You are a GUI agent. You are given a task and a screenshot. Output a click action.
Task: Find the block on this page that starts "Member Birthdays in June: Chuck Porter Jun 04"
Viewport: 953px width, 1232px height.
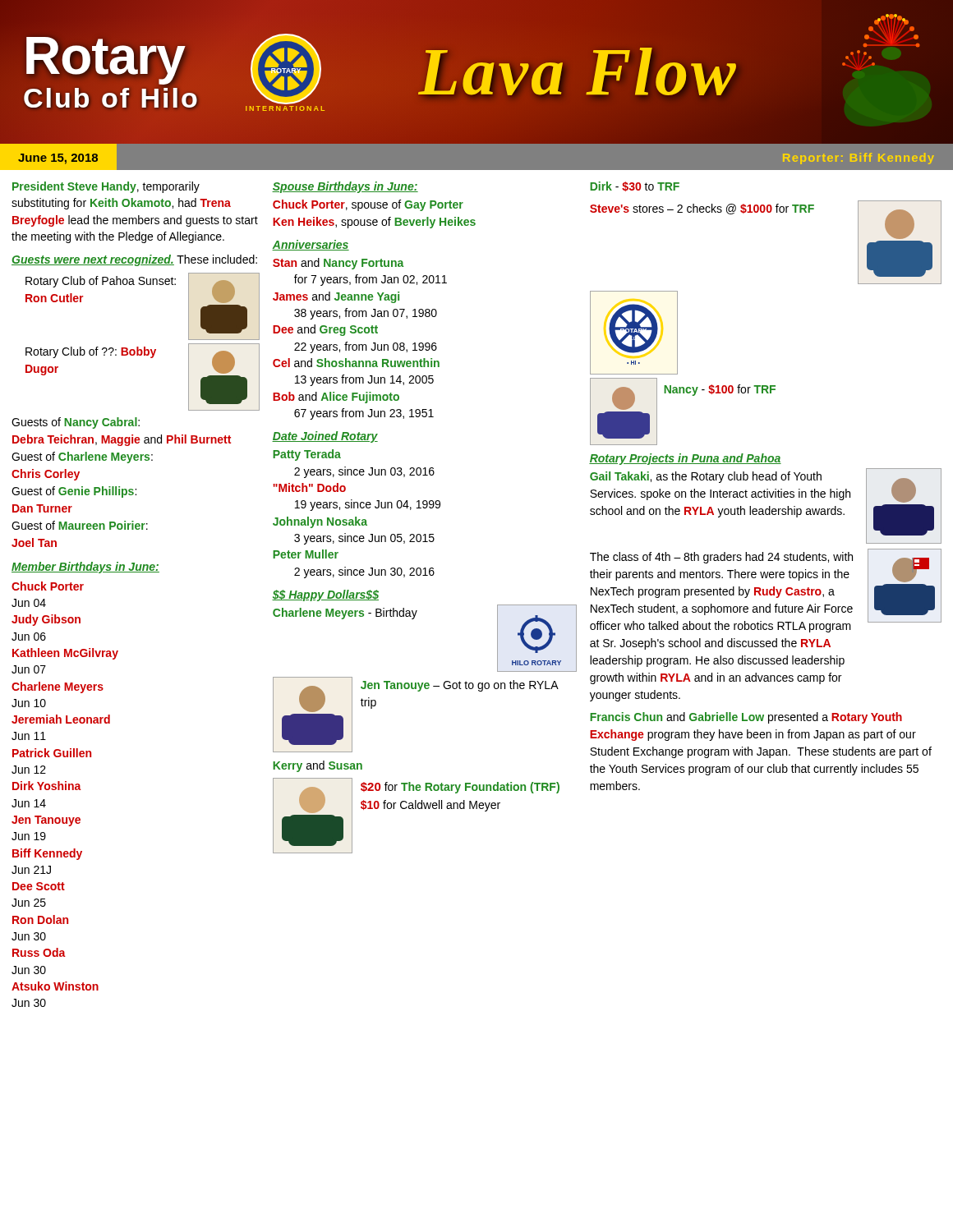85,568
